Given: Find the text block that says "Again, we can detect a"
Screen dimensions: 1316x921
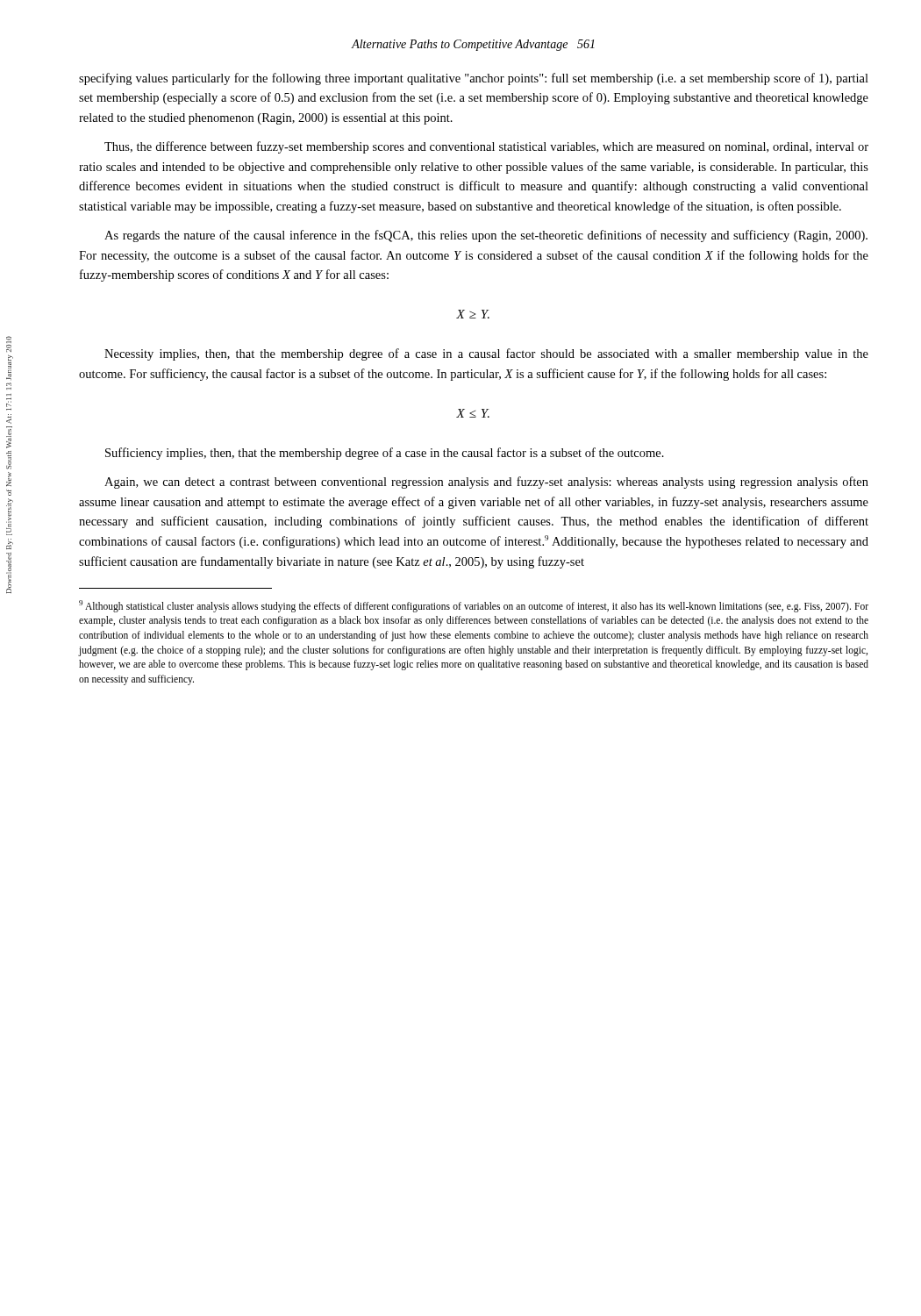Looking at the screenshot, I should (474, 522).
